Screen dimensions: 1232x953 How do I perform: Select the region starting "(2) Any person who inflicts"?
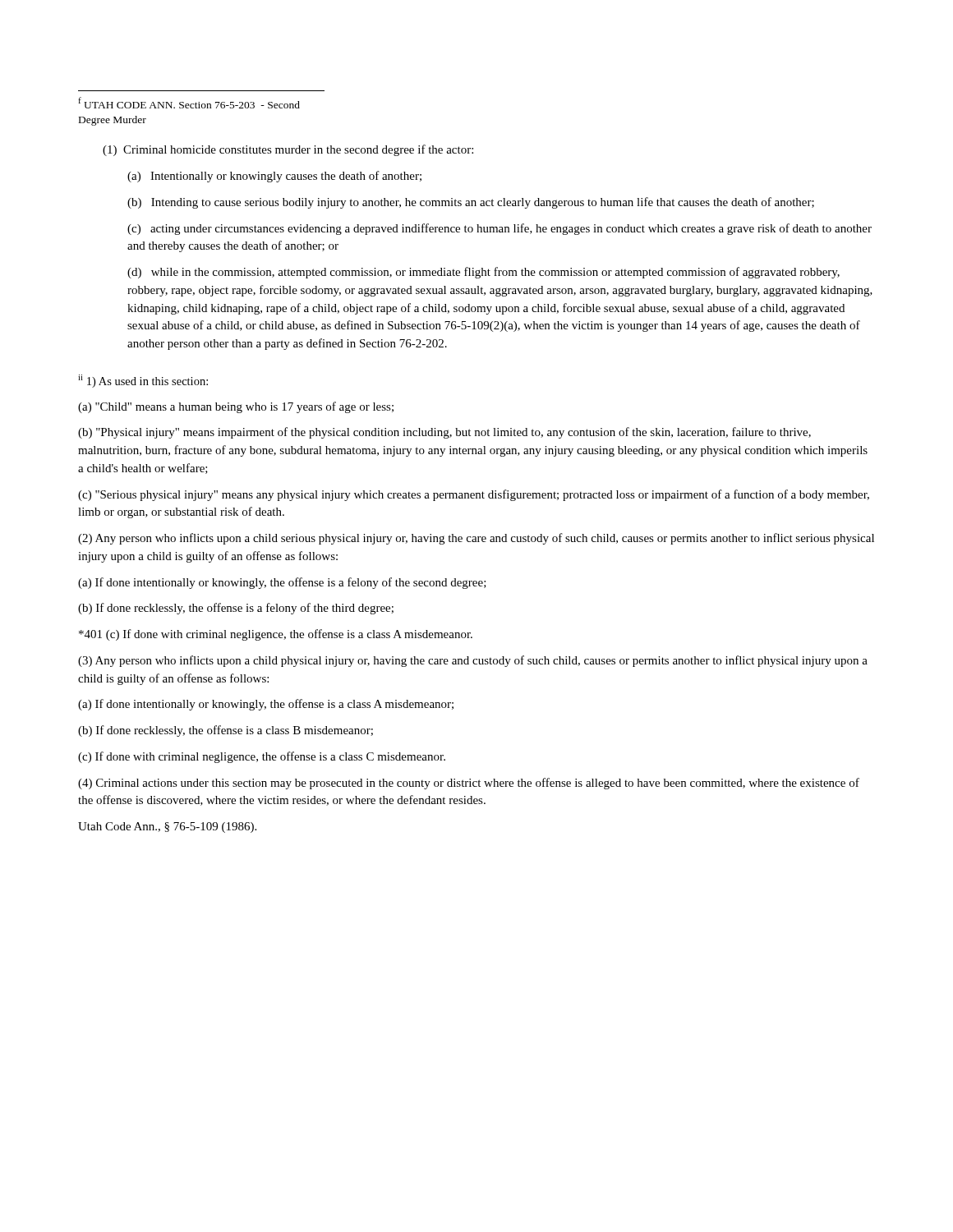[x=476, y=547]
